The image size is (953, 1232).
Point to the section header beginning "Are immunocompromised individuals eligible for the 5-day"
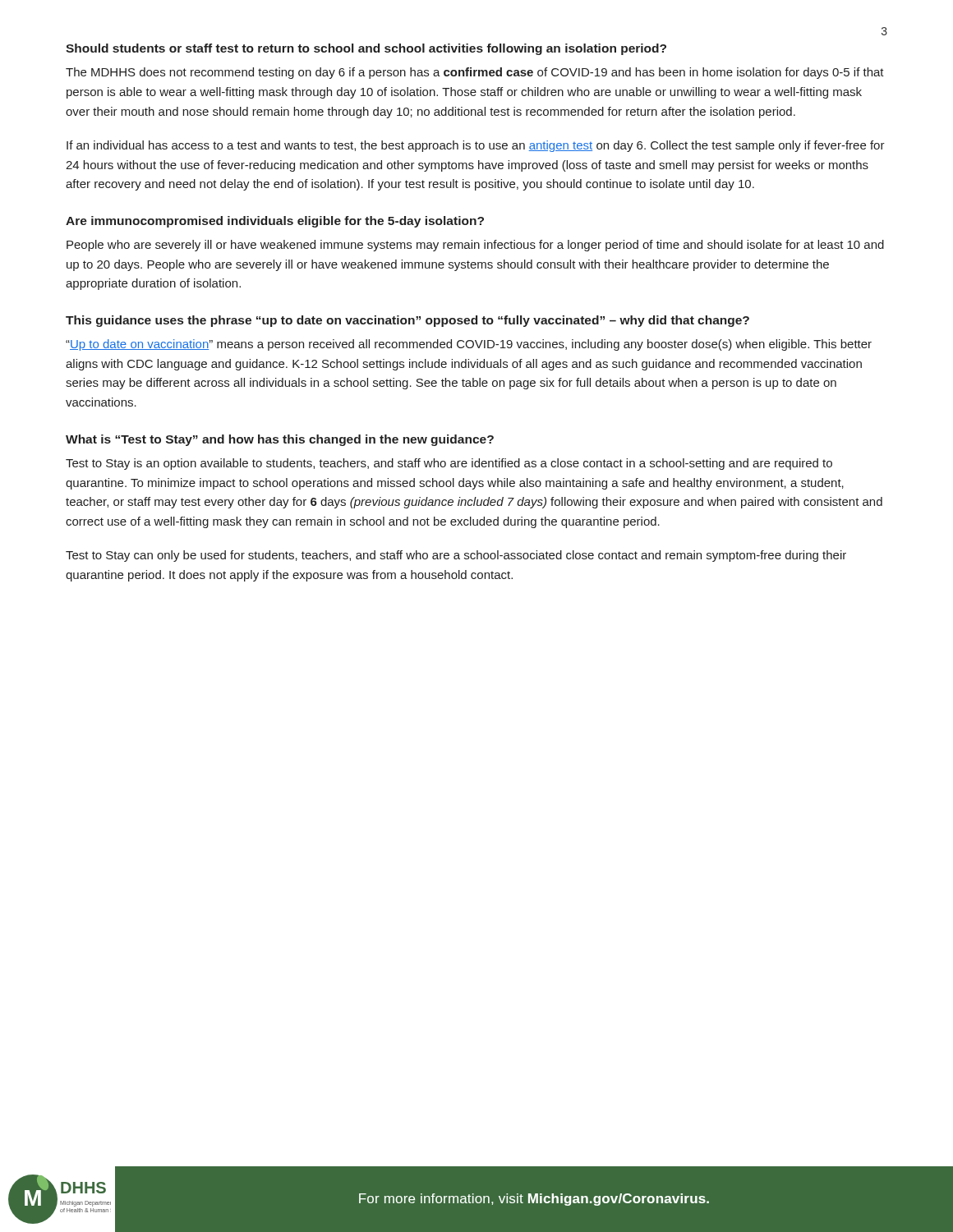pyautogui.click(x=275, y=220)
